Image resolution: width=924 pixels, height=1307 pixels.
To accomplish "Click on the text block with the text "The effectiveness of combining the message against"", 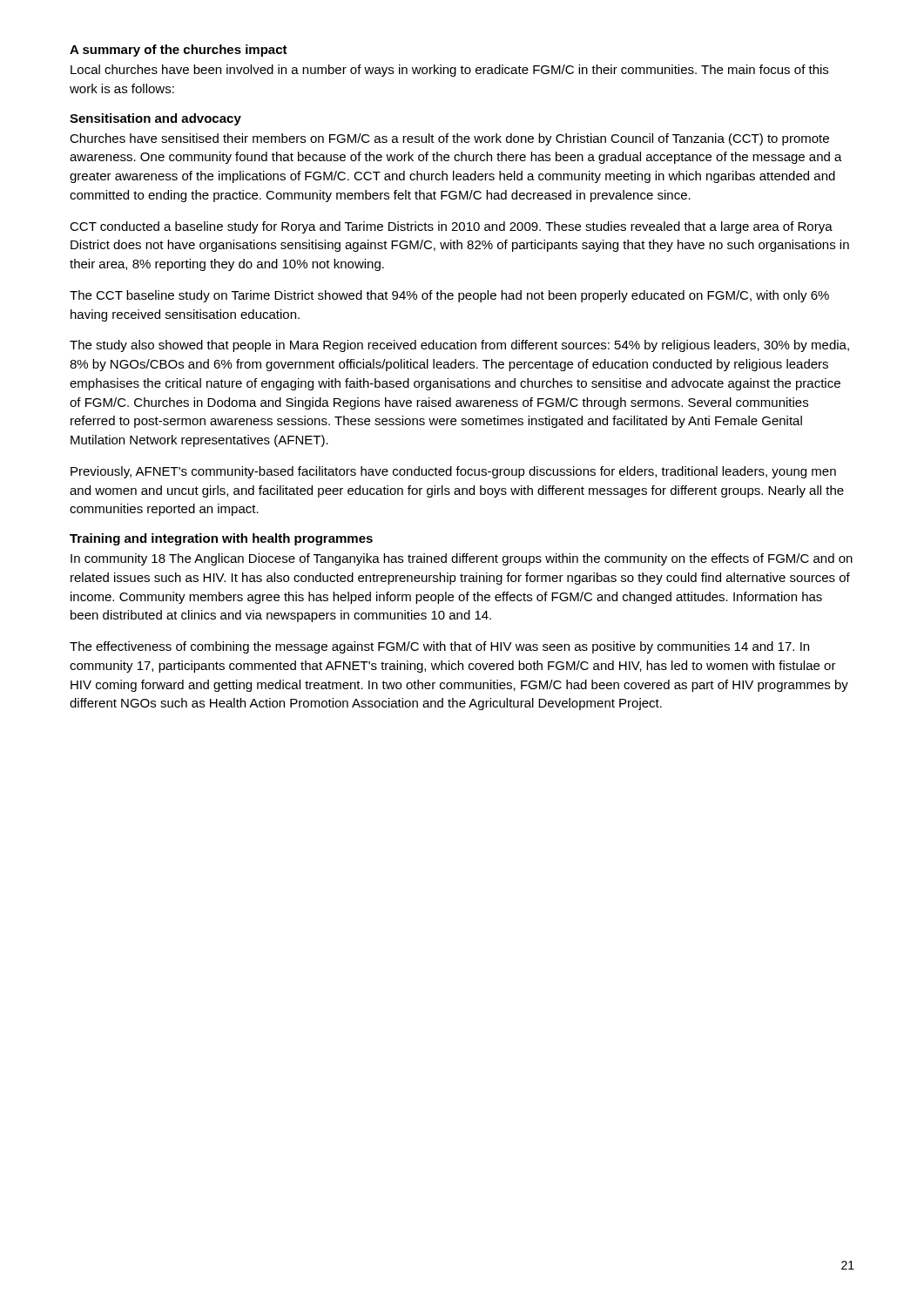I will pyautogui.click(x=459, y=675).
